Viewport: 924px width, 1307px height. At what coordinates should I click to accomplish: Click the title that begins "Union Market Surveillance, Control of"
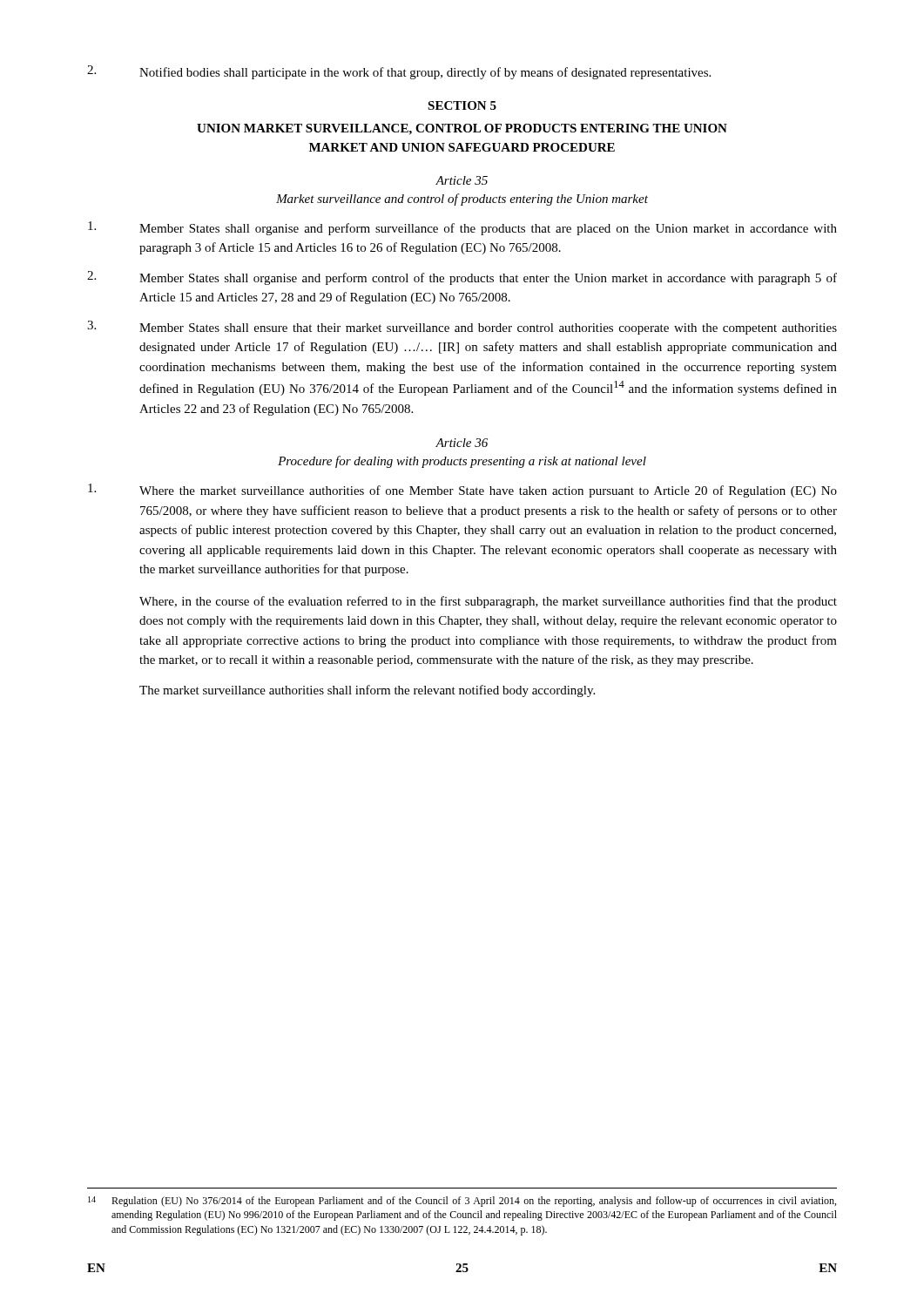(x=462, y=137)
